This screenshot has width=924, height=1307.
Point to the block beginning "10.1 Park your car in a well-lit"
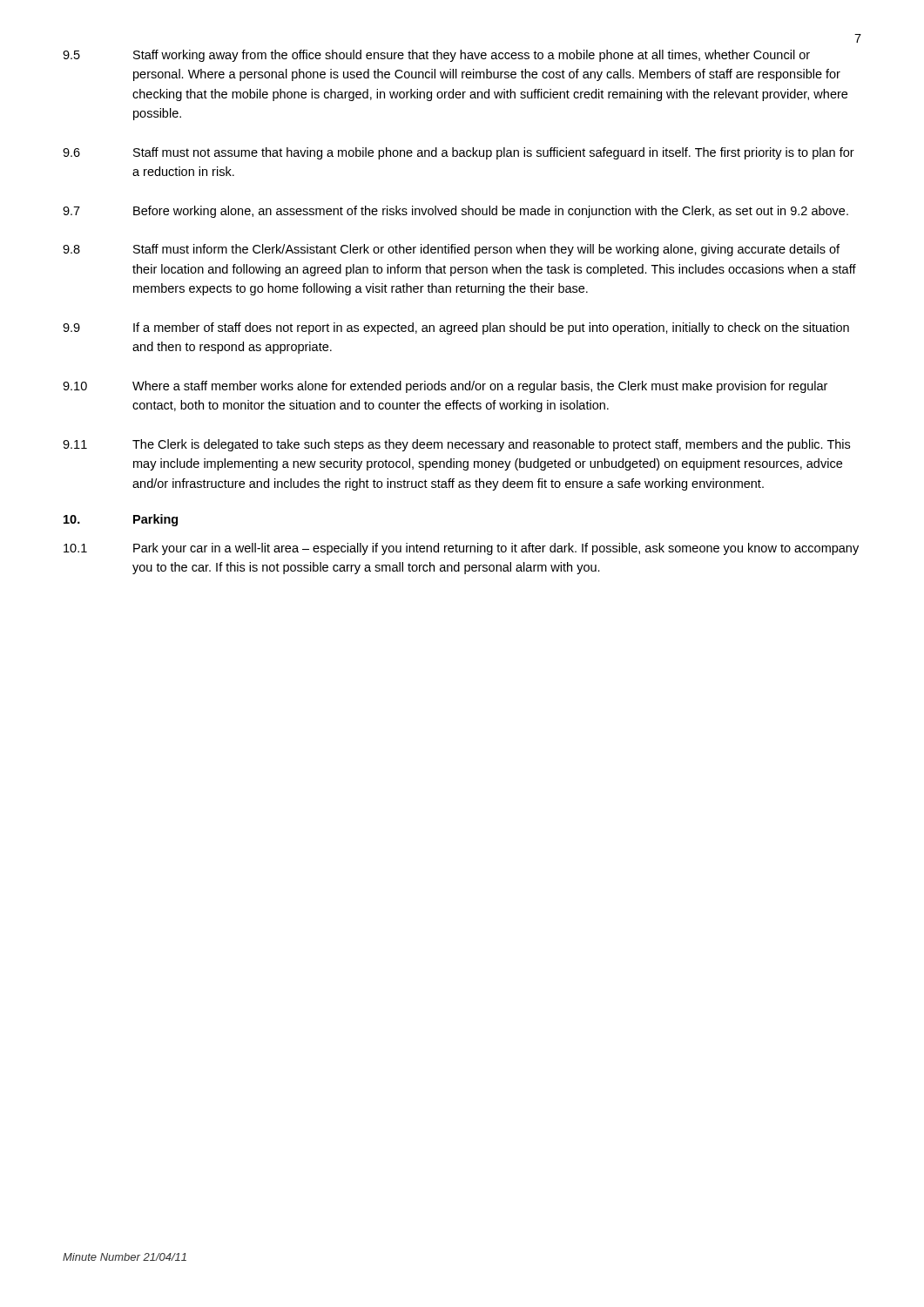pos(462,558)
